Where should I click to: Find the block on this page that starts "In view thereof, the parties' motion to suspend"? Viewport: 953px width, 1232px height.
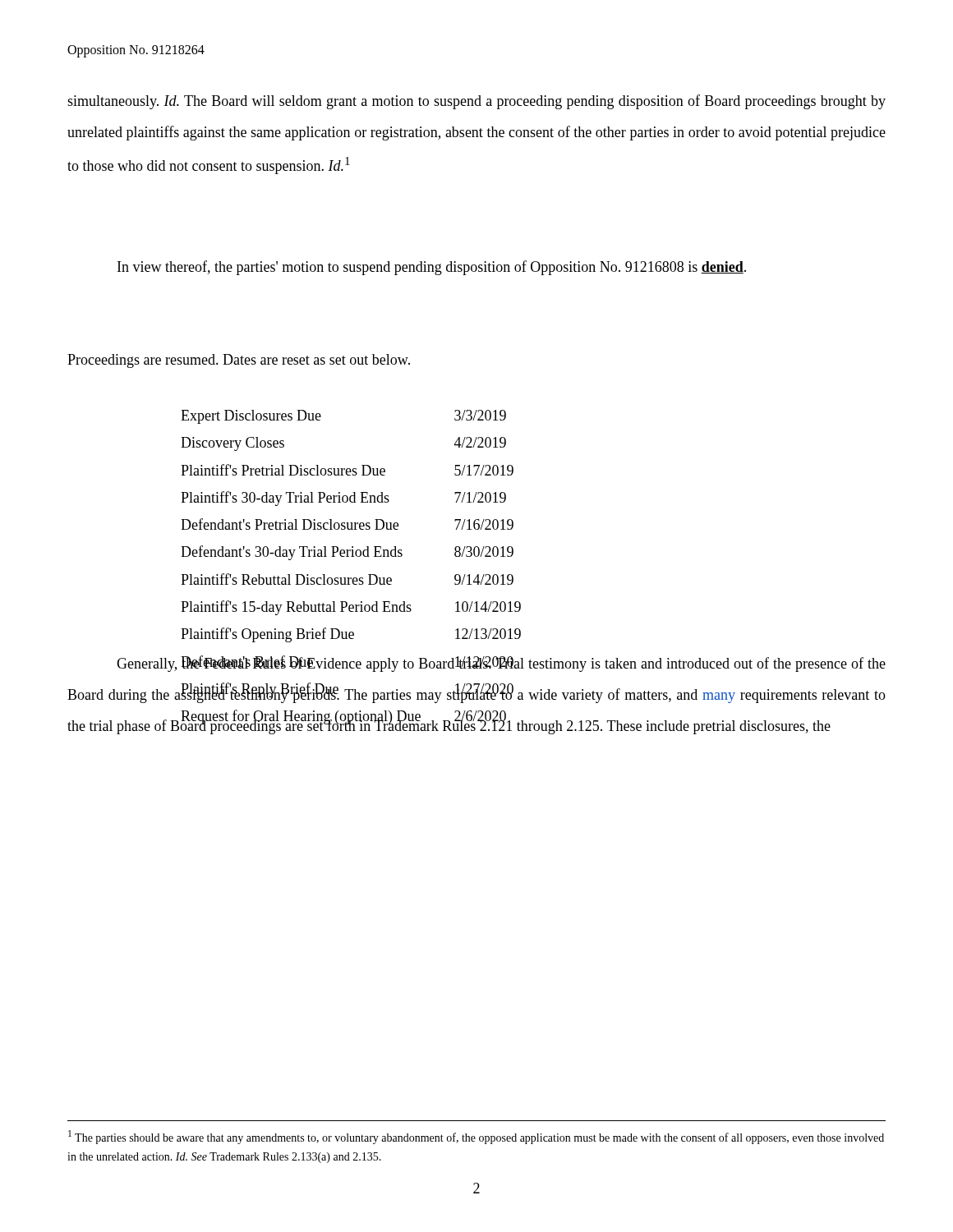[432, 267]
